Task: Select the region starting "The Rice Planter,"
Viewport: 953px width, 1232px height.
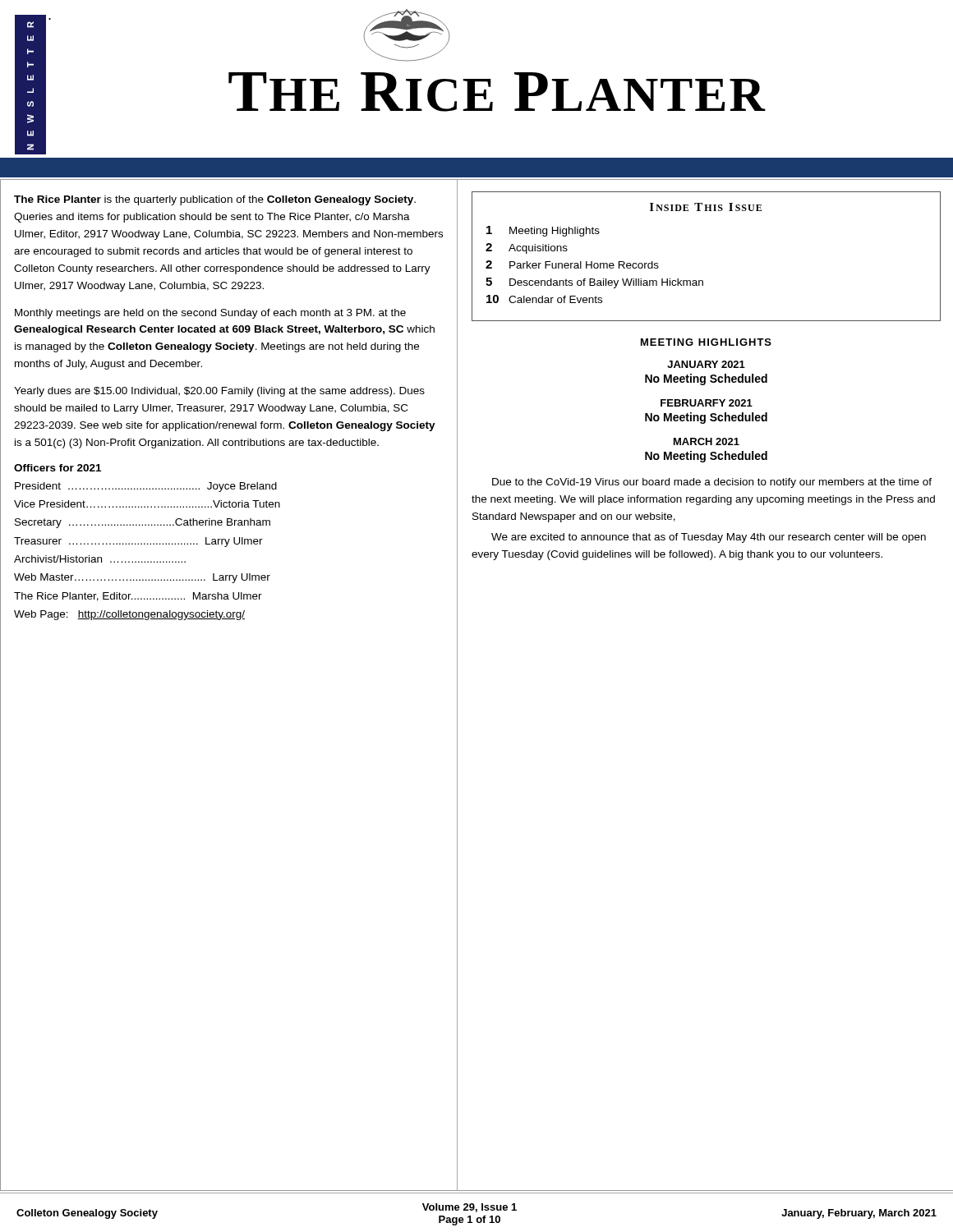Action: [138, 595]
